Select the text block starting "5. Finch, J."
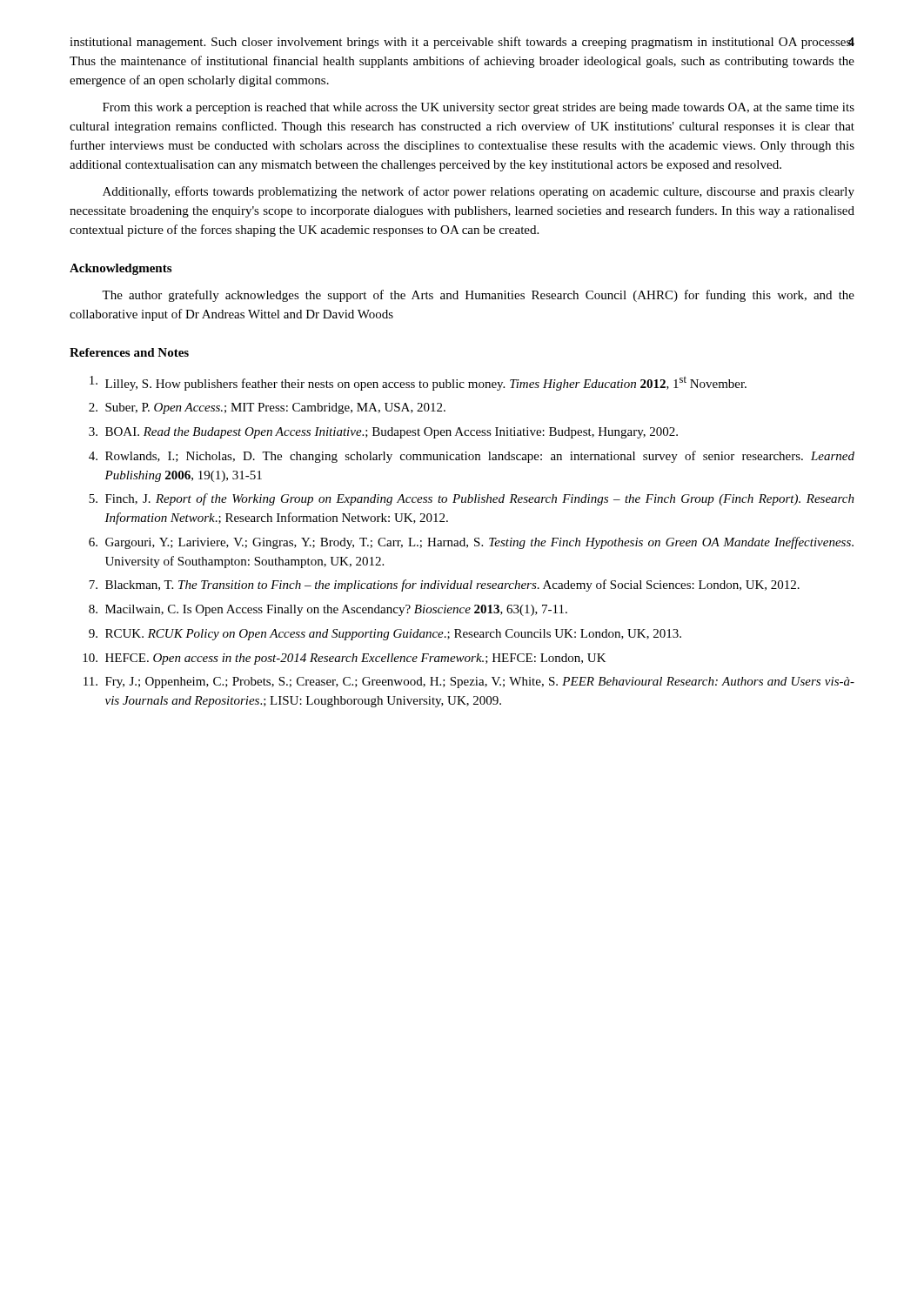Screen dimensions: 1305x924 click(x=462, y=509)
